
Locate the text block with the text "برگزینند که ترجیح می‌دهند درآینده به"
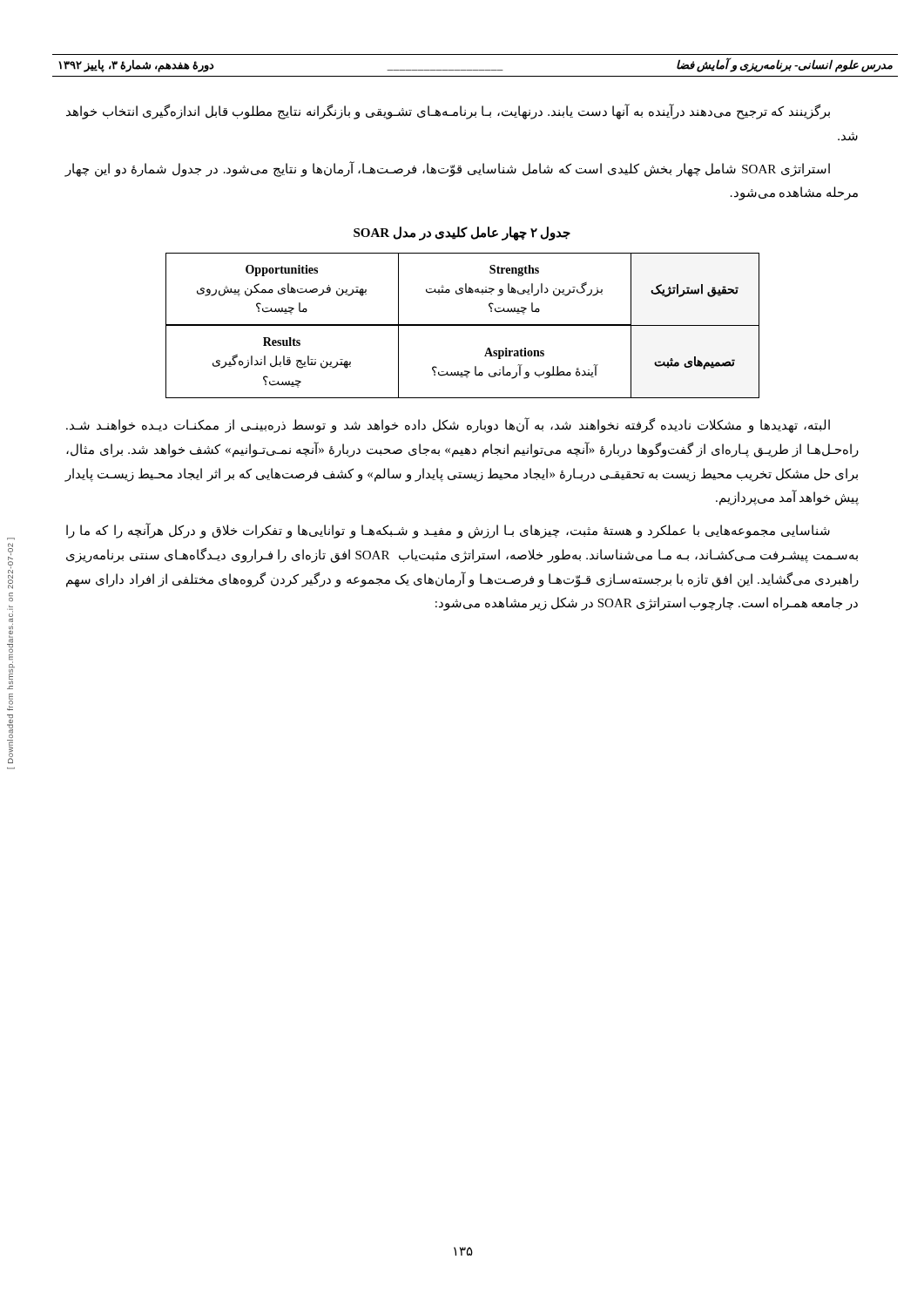click(462, 124)
